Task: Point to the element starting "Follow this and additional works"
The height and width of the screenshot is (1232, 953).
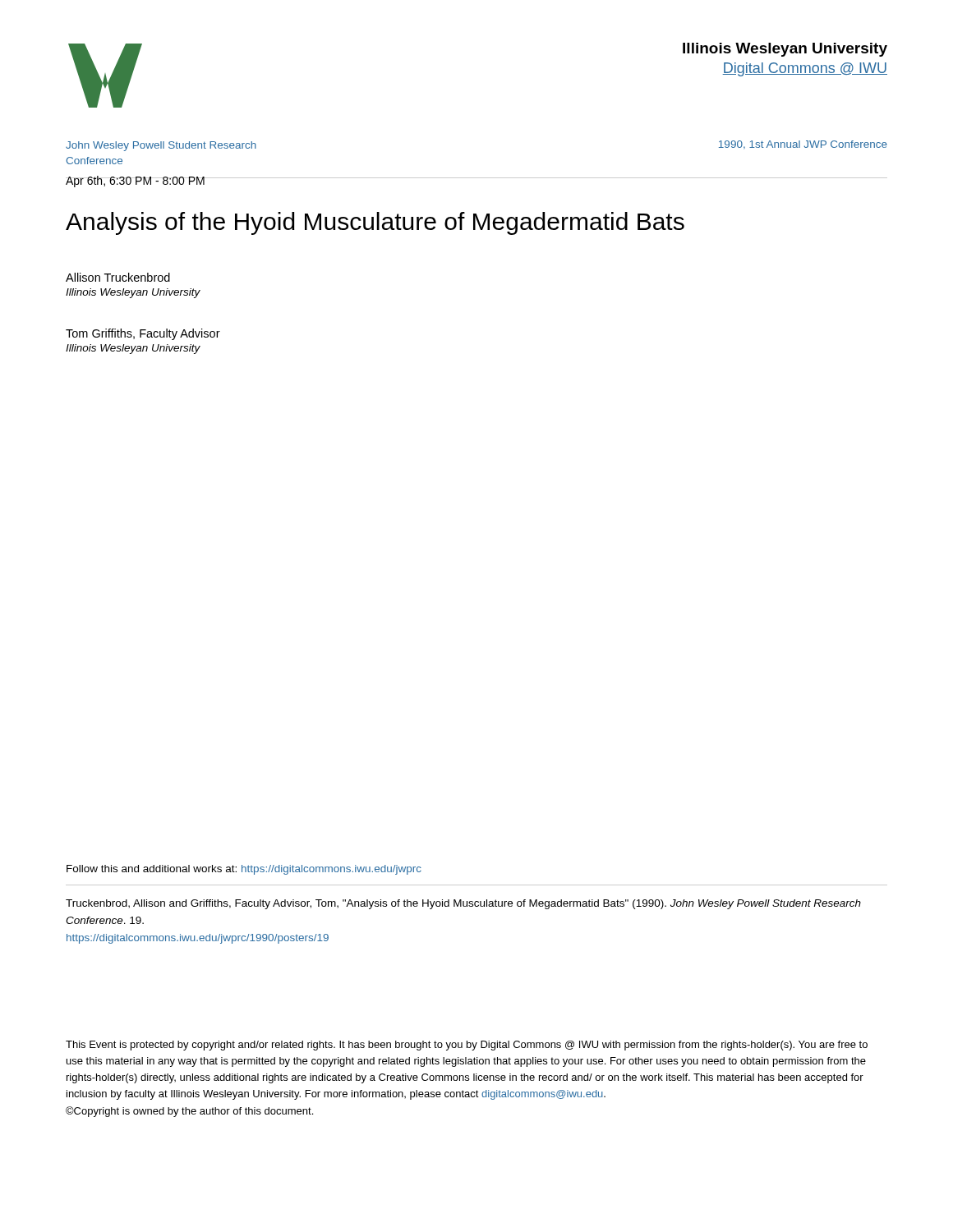Action: click(244, 869)
